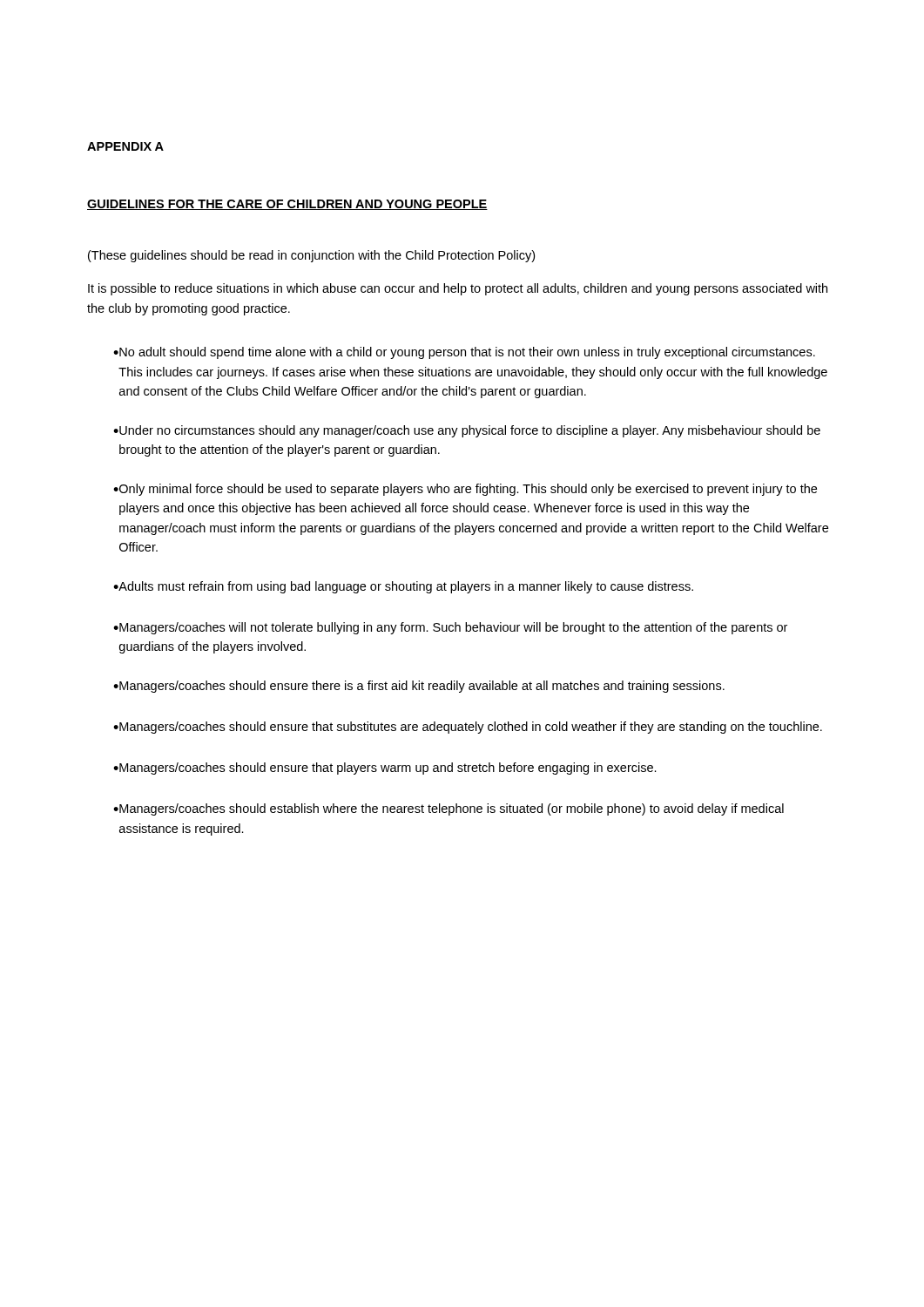Image resolution: width=924 pixels, height=1307 pixels.
Task: Locate the block of text that opens with "• Only minimal force should be"
Action: coord(462,518)
